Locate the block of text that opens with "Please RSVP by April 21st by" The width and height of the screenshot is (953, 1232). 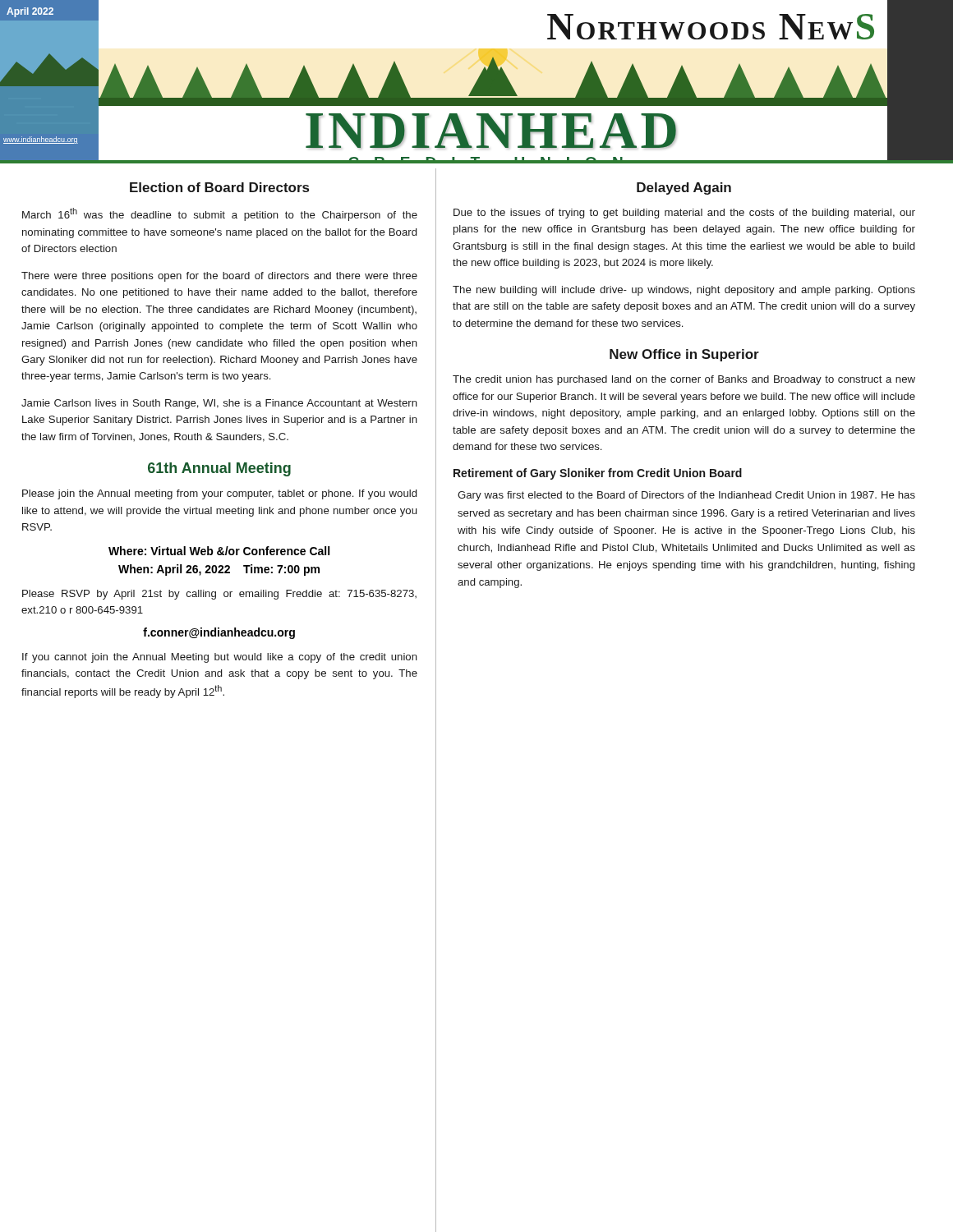click(219, 602)
